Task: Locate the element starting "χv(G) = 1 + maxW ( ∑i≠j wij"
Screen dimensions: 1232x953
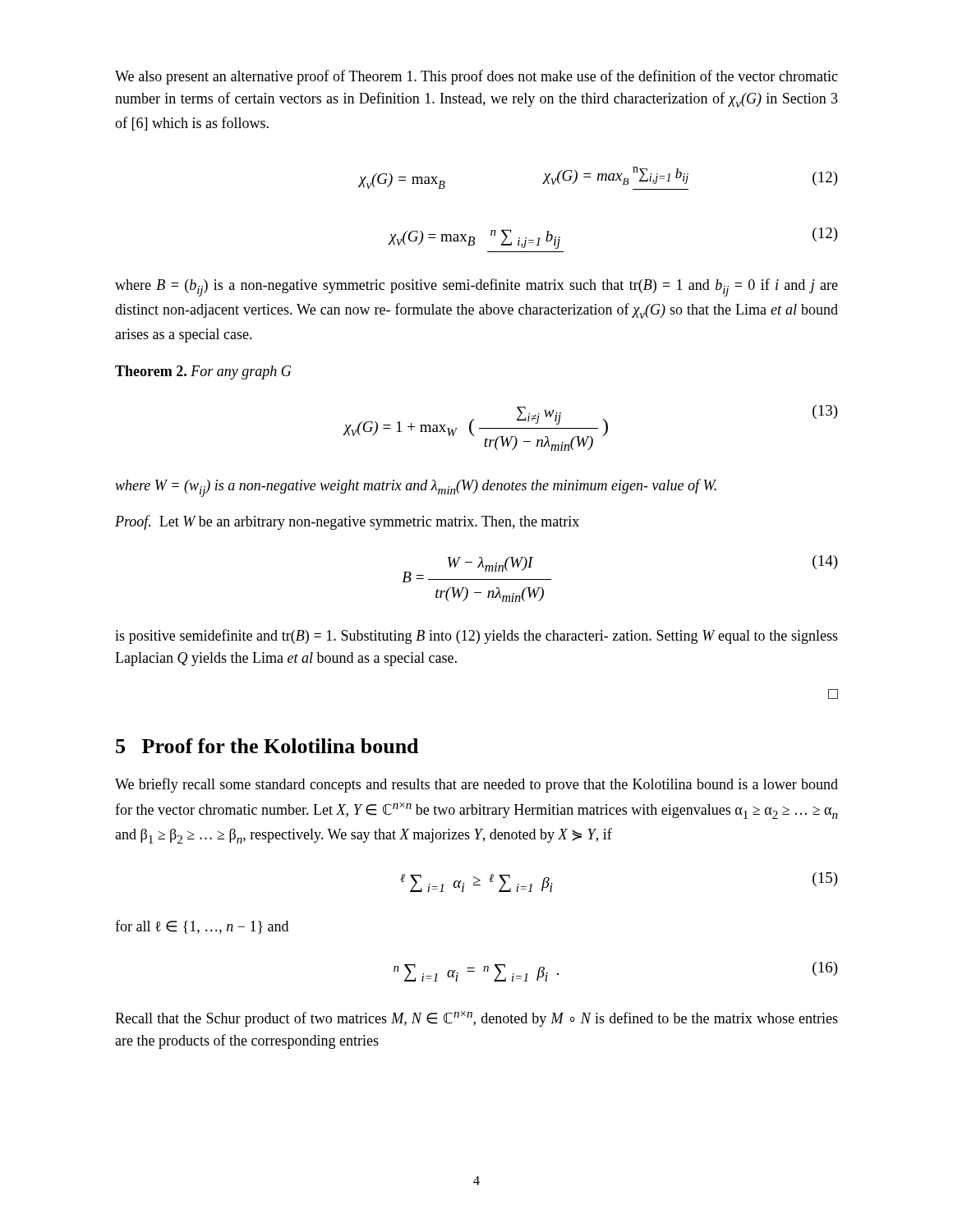Action: tap(591, 429)
